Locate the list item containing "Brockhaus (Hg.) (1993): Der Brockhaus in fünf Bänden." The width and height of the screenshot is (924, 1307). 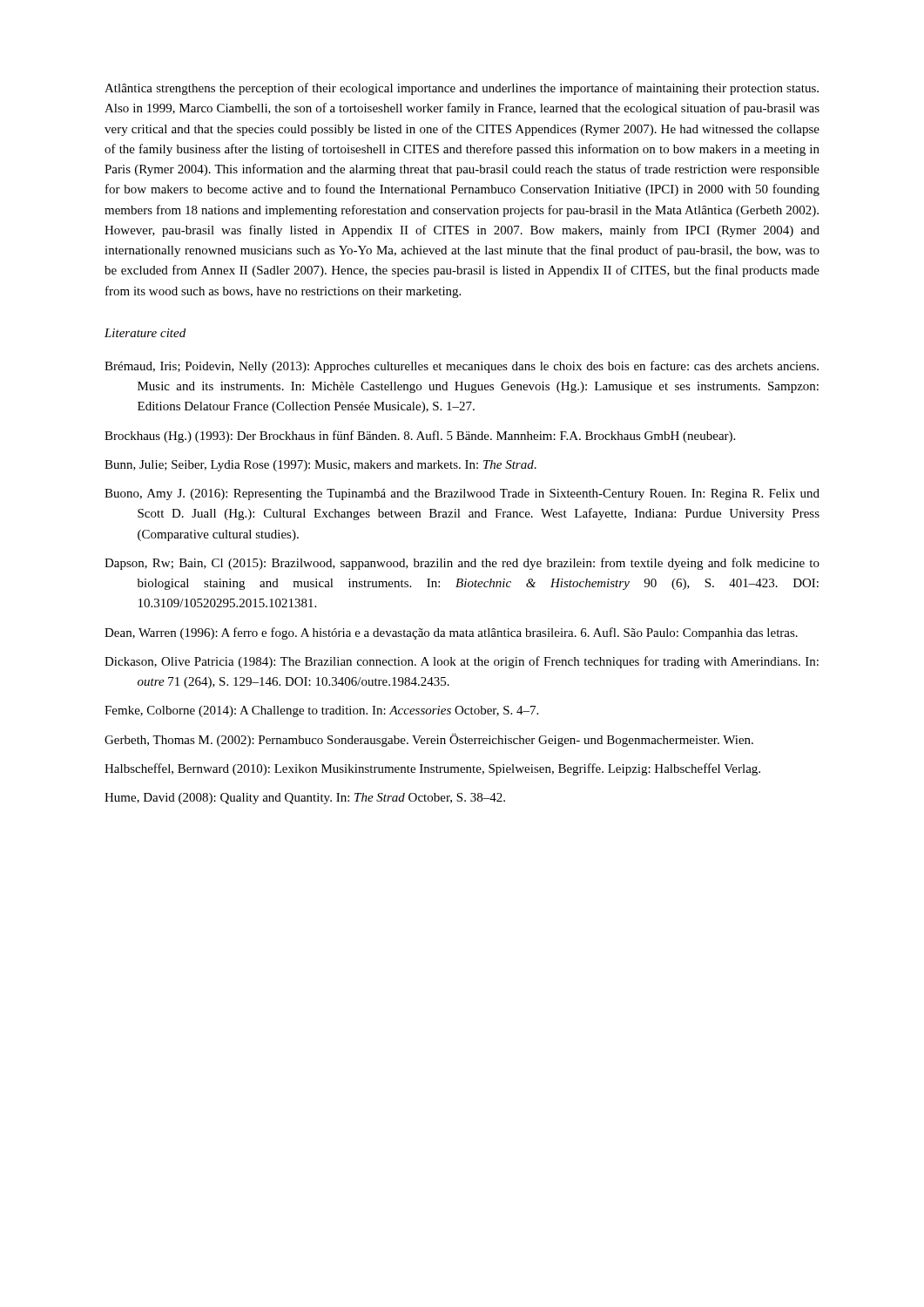[420, 435]
